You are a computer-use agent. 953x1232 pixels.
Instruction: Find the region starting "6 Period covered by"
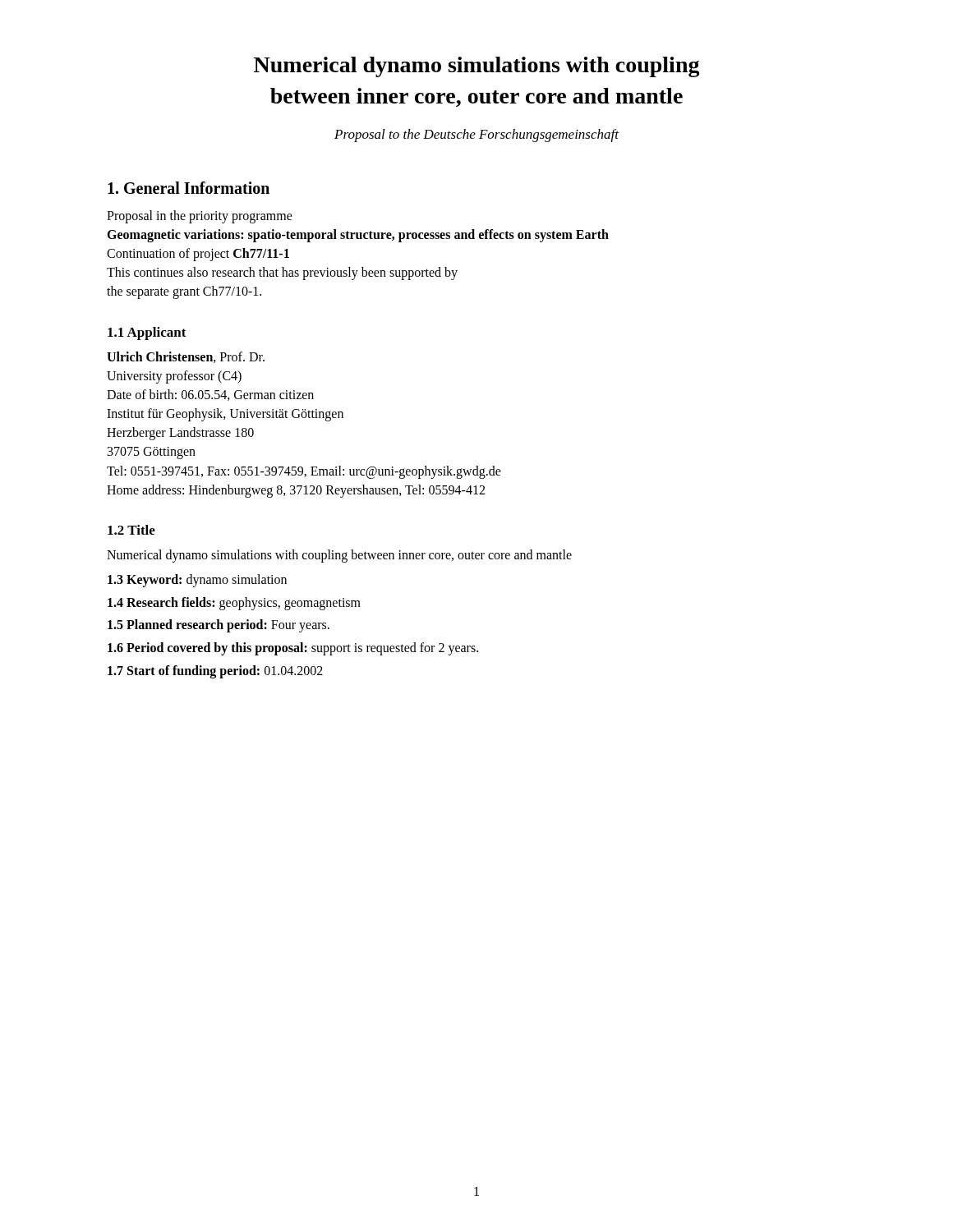(293, 648)
